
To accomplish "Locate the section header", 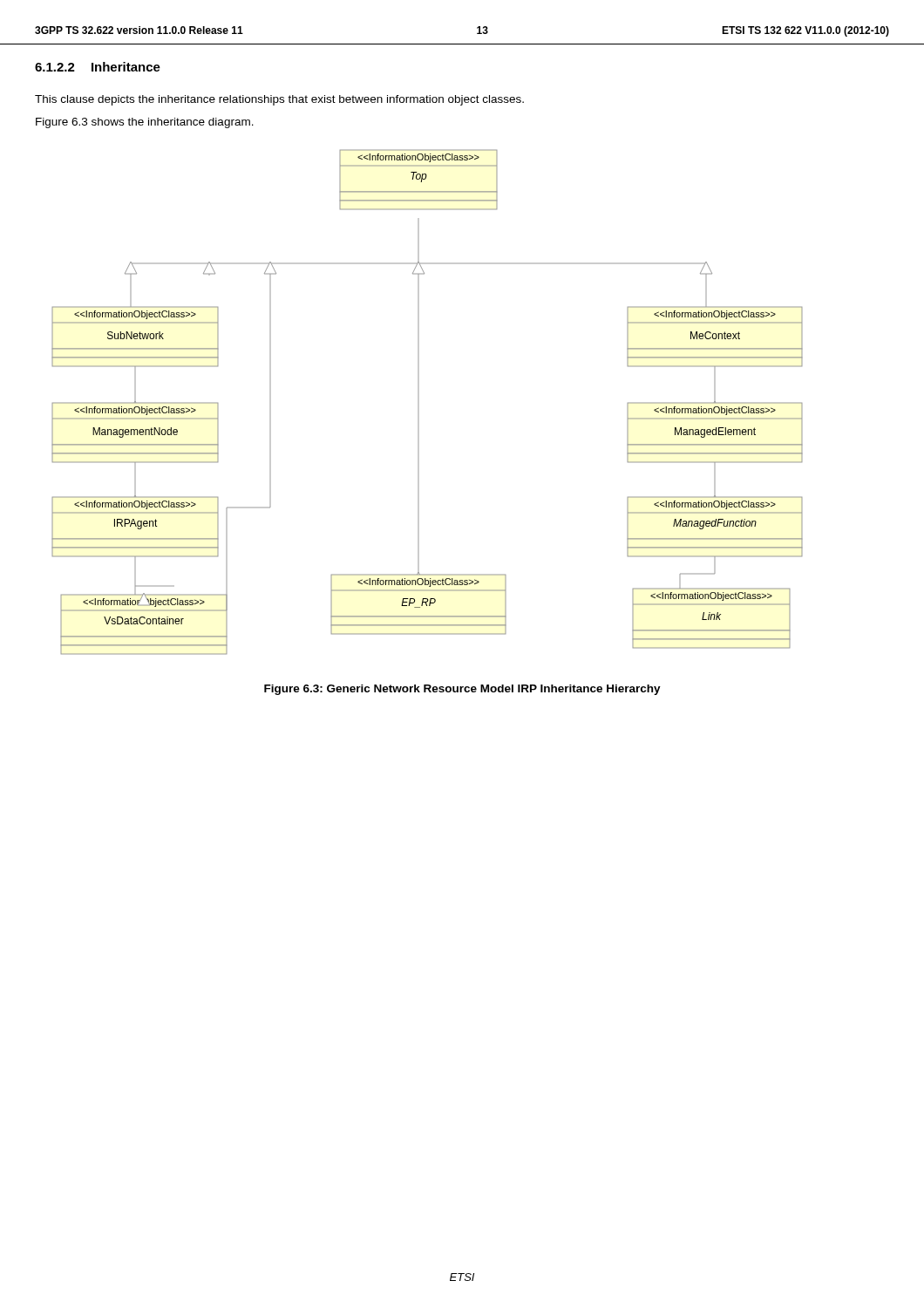I will coord(98,67).
